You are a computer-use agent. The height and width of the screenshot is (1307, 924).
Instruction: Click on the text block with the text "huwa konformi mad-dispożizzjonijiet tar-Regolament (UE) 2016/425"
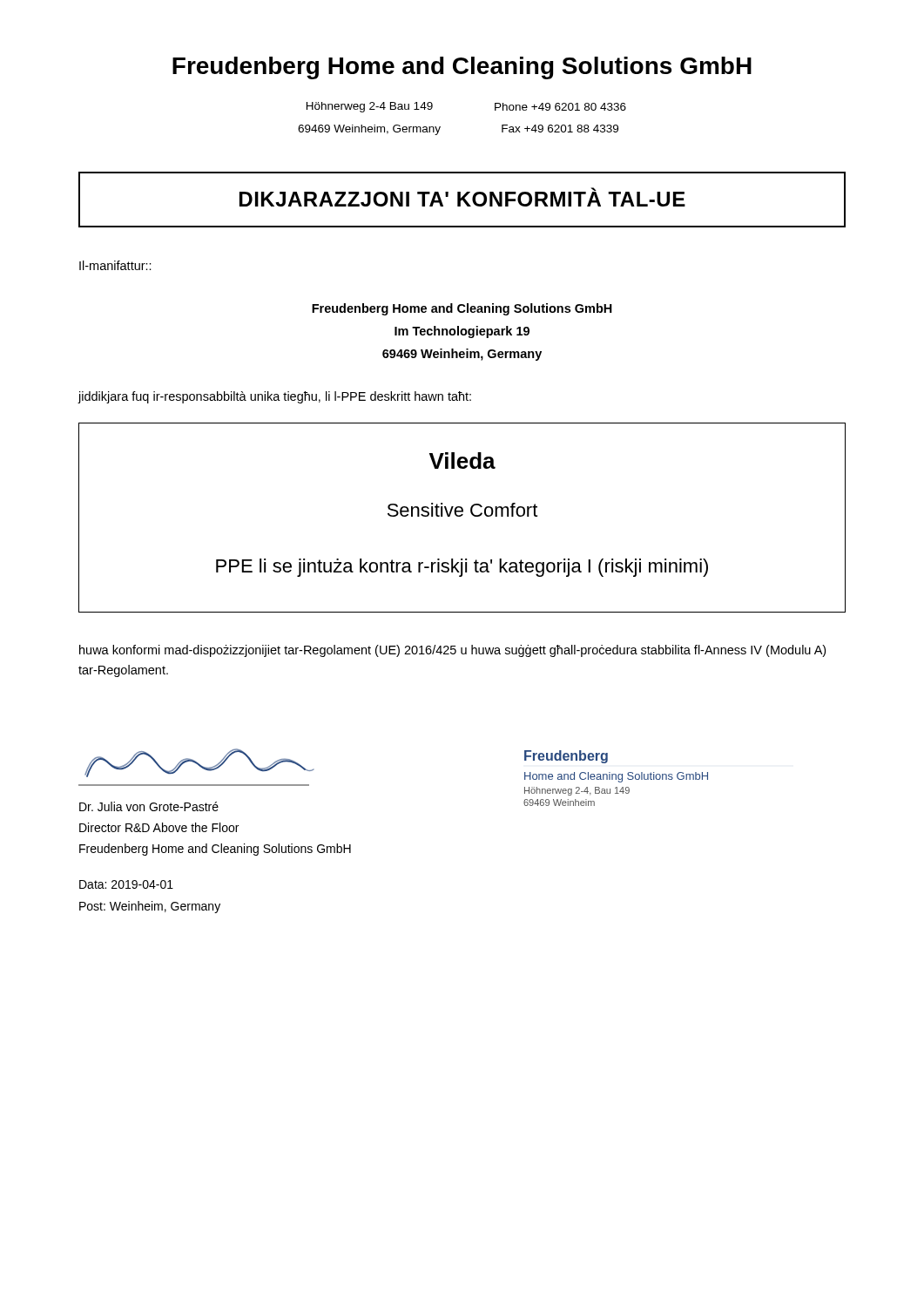click(452, 660)
